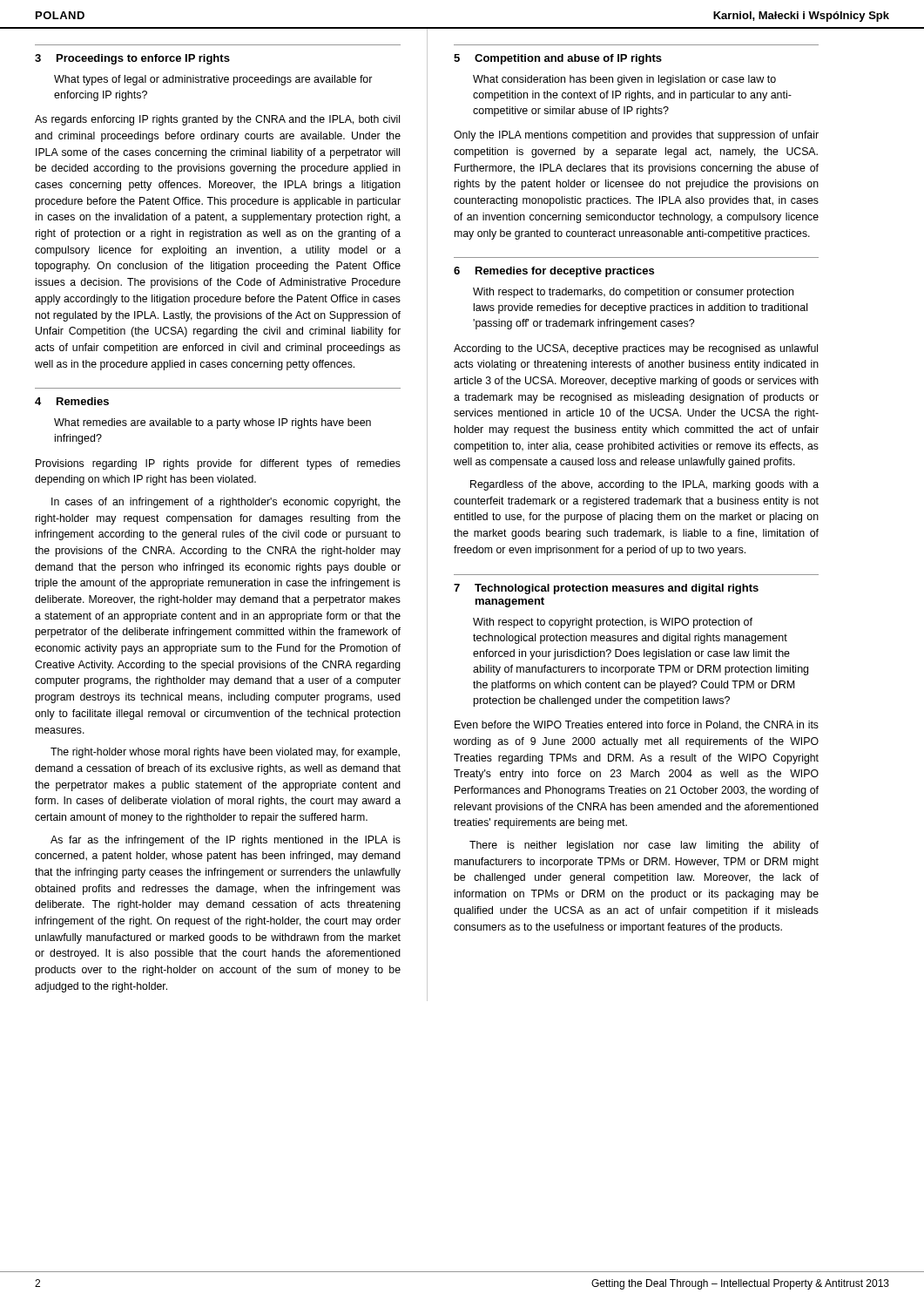The width and height of the screenshot is (924, 1307).
Task: Where is the passage that starts "What consideration has been given in legislation"?
Action: click(632, 95)
